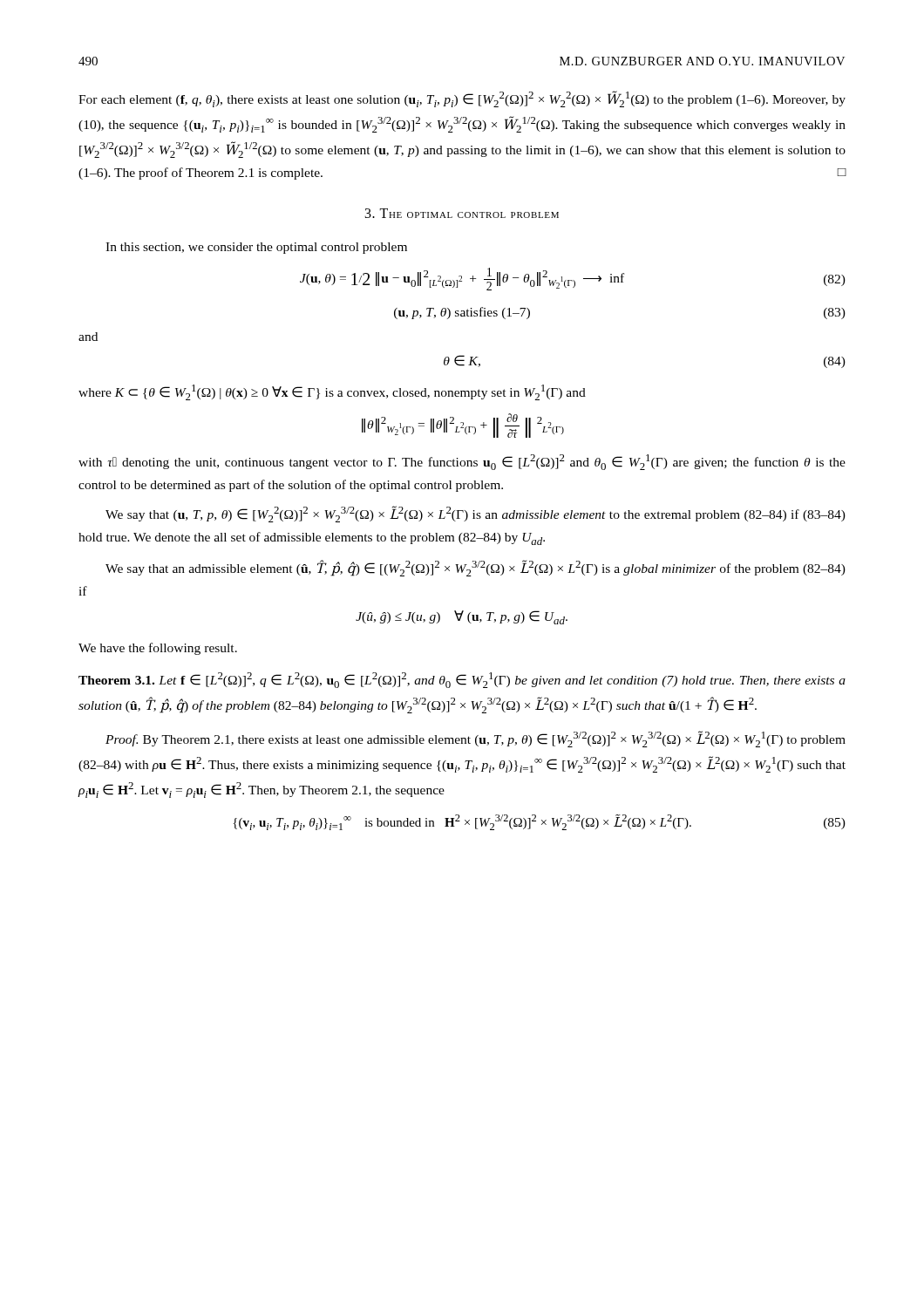Point to the formula beginning "J(û, ĝ) ≤ J(u, g) ∀ (u,"

tap(462, 618)
